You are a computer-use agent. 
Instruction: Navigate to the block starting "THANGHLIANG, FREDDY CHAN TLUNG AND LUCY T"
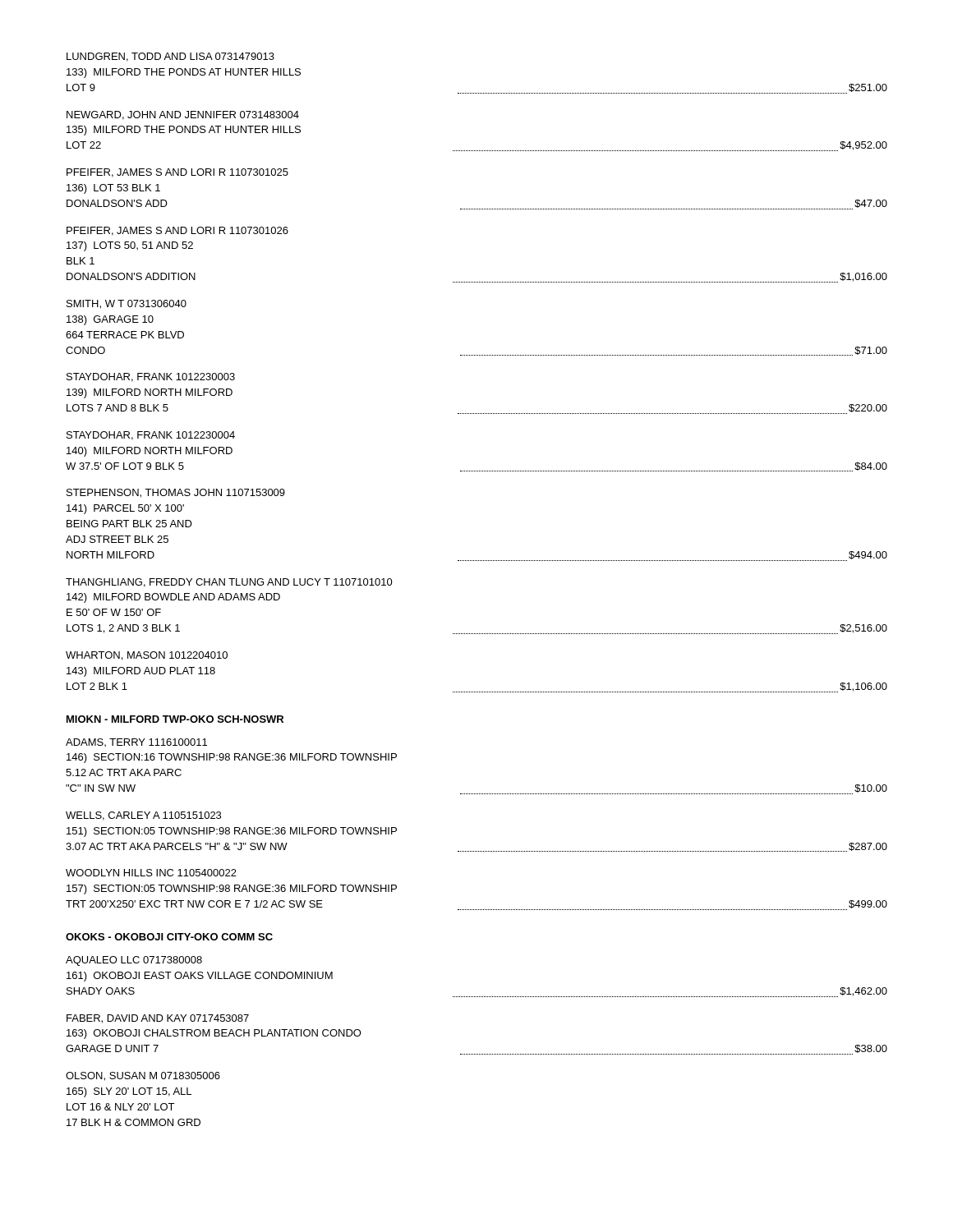229,583
